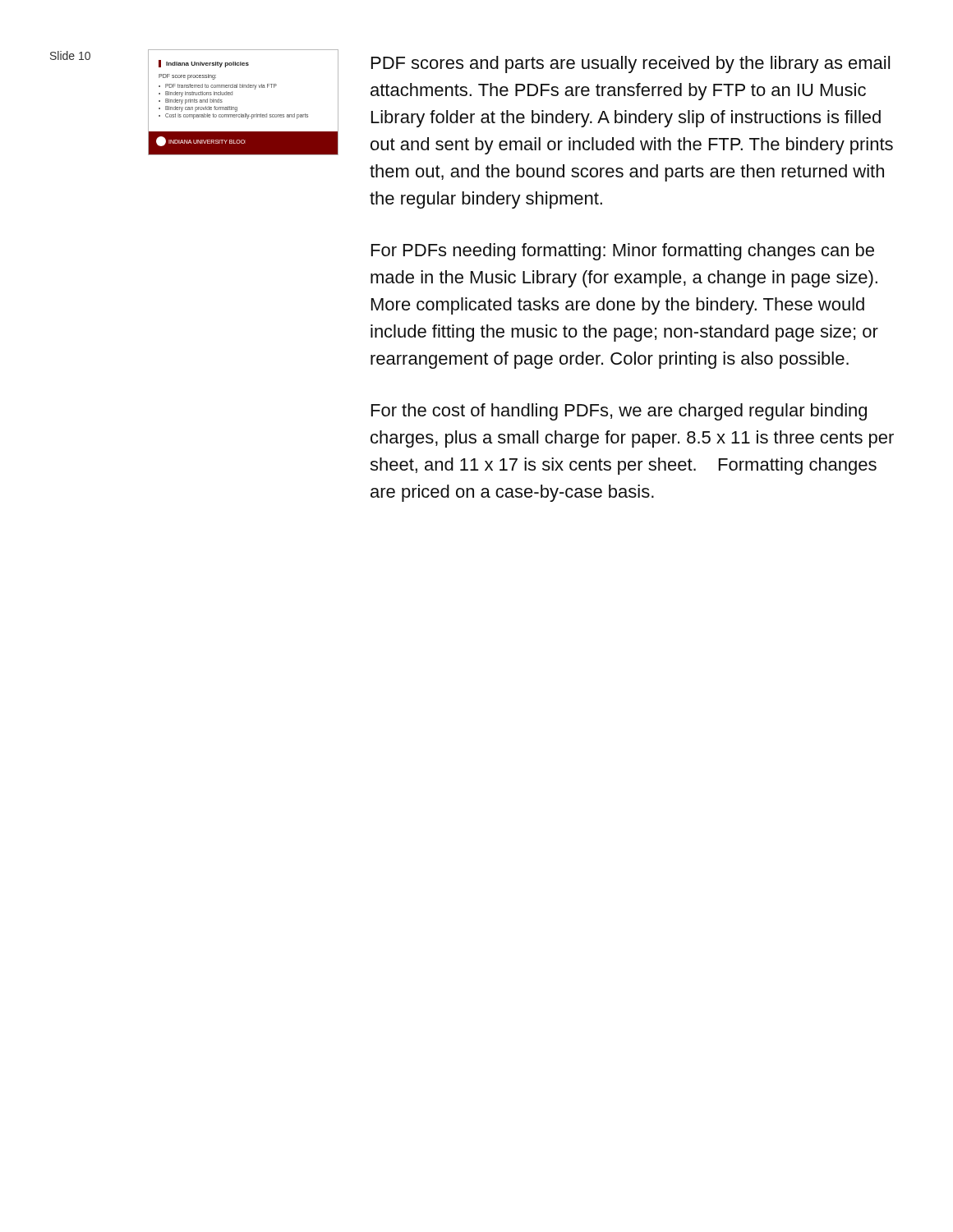Click on the text block starting "For the cost of"

[x=632, y=451]
